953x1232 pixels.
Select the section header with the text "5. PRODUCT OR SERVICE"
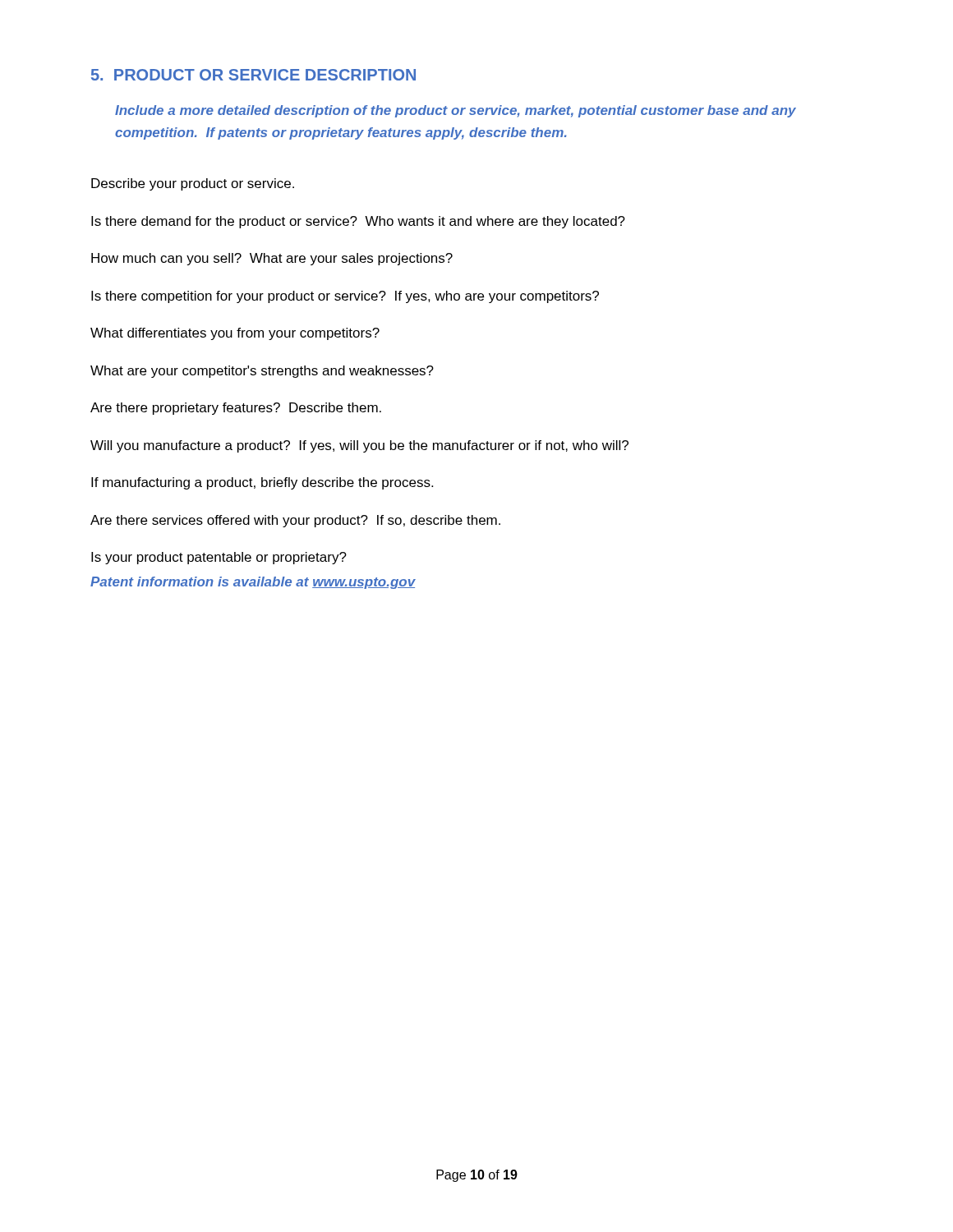[x=254, y=75]
